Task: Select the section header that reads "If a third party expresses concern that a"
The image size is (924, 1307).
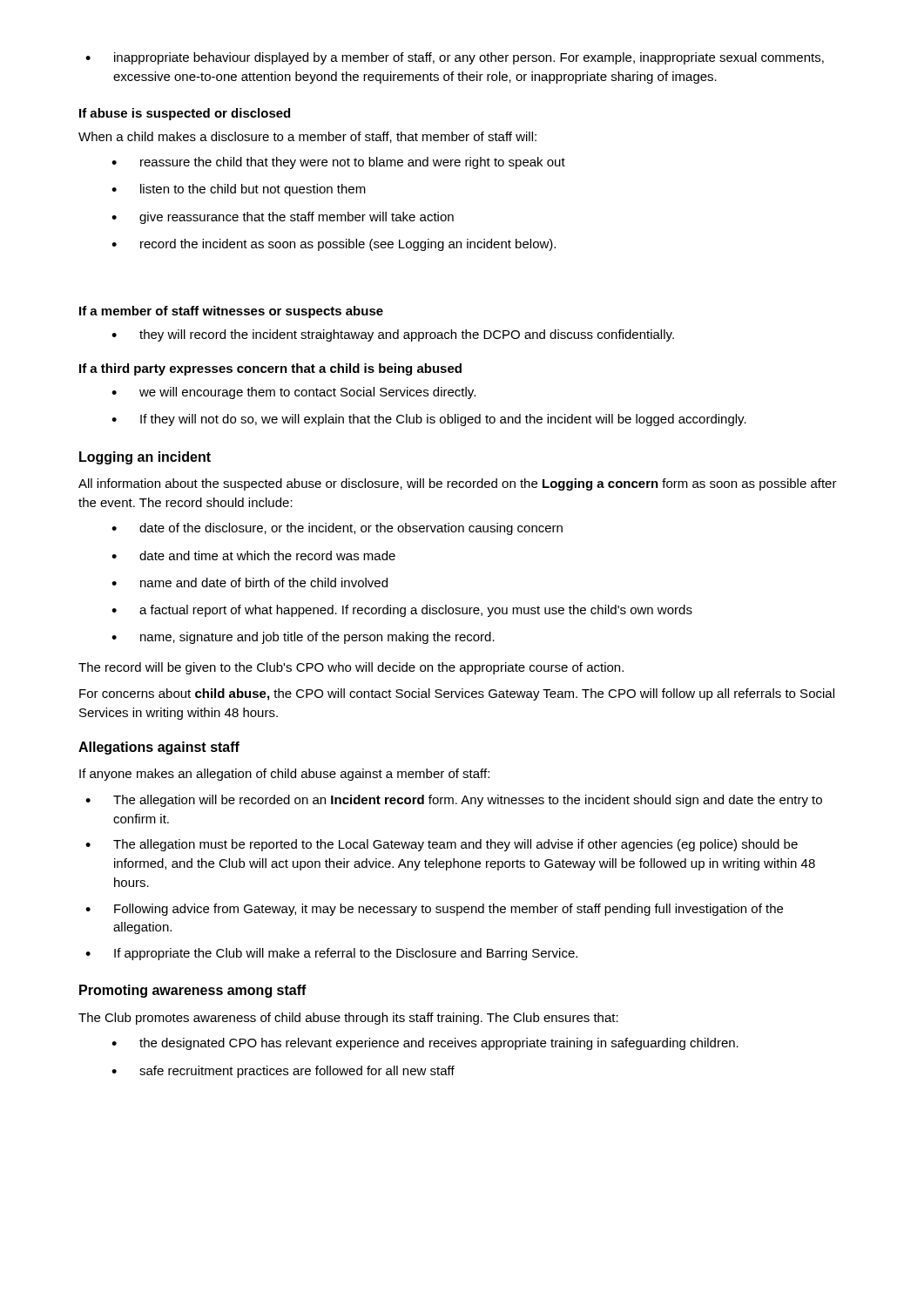Action: pyautogui.click(x=270, y=368)
